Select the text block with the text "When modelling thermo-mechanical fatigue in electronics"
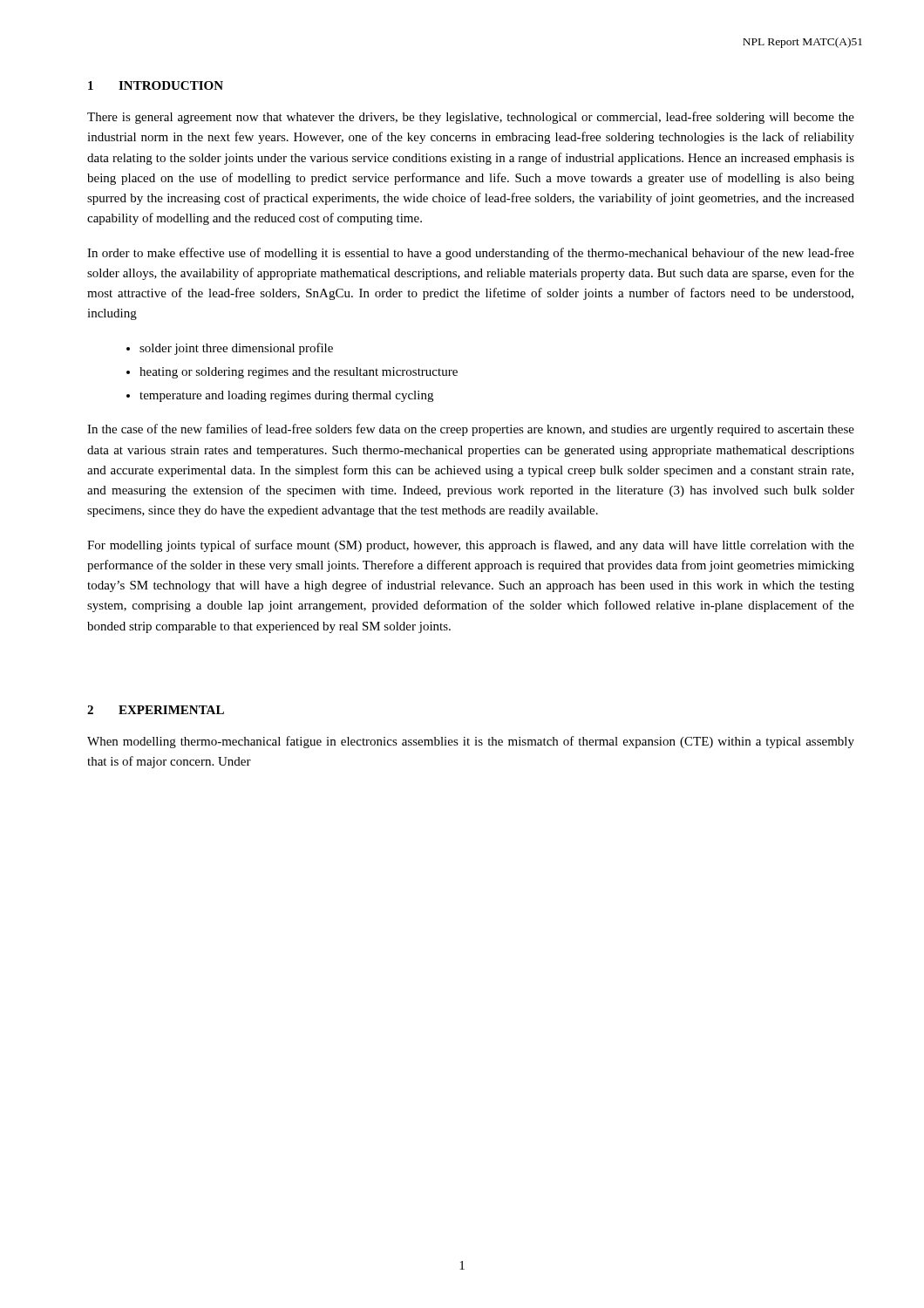 click(x=471, y=751)
